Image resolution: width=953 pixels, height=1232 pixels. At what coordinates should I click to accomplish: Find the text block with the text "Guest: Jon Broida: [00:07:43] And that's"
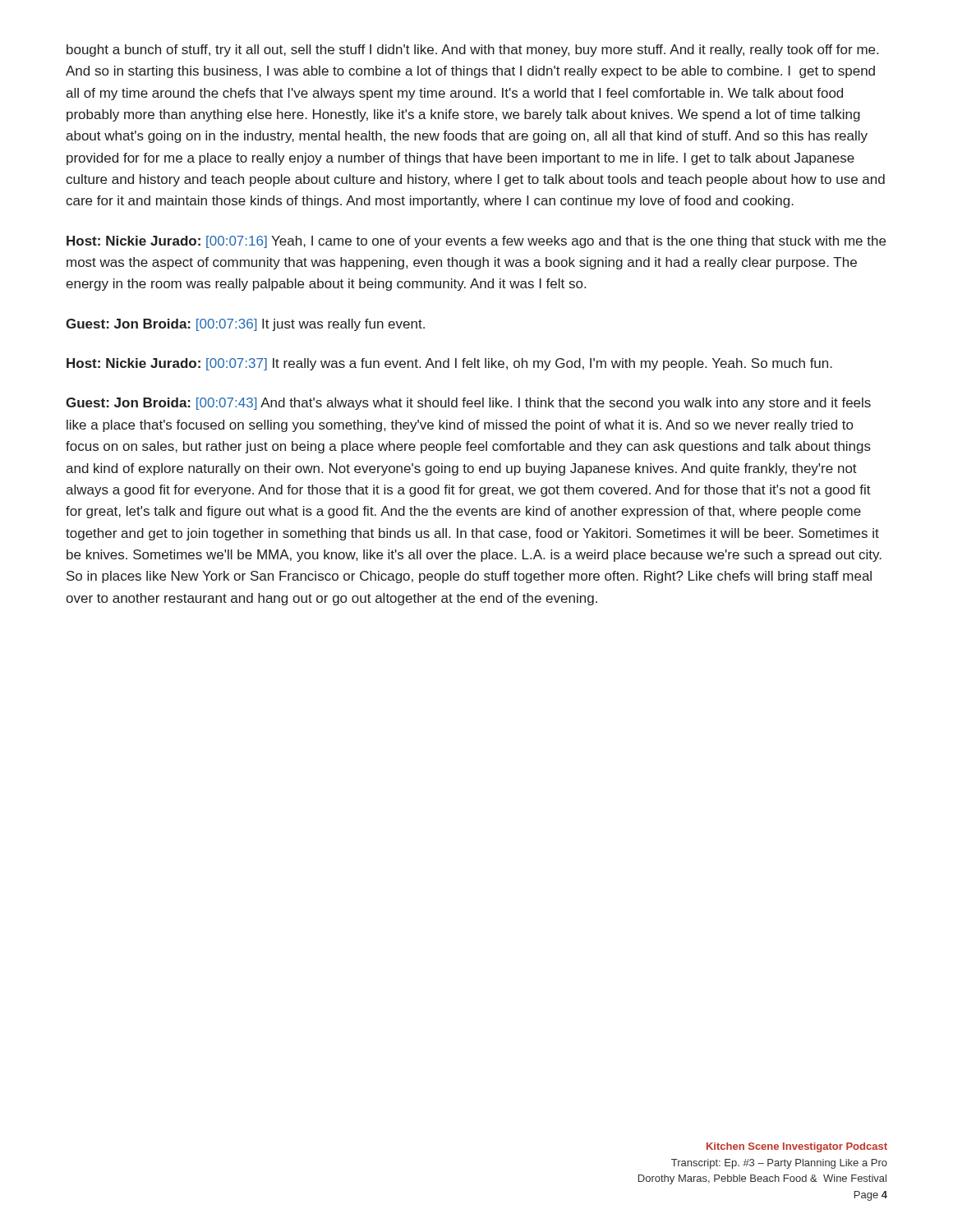(x=474, y=501)
